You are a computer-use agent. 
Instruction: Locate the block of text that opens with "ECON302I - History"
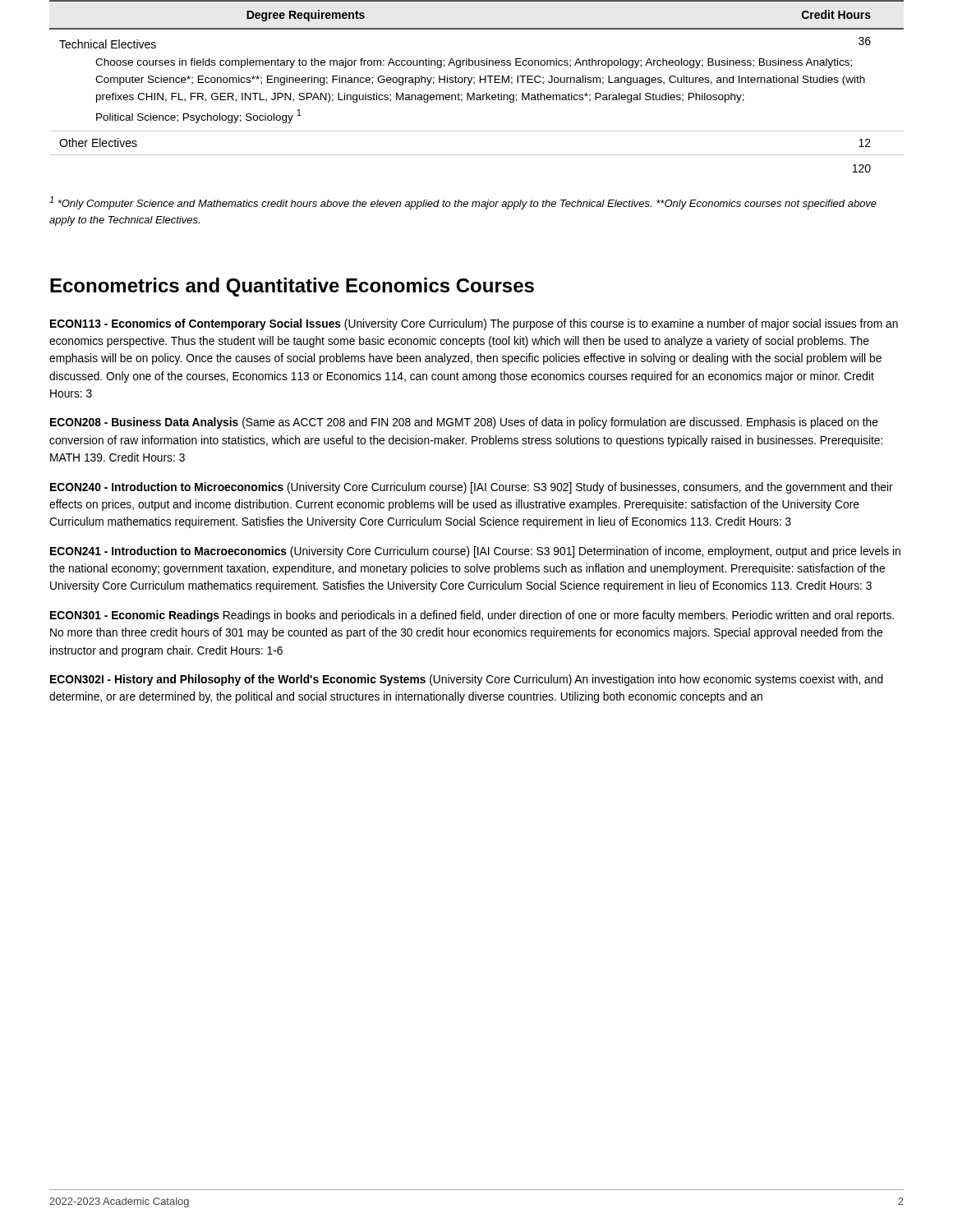coord(466,688)
